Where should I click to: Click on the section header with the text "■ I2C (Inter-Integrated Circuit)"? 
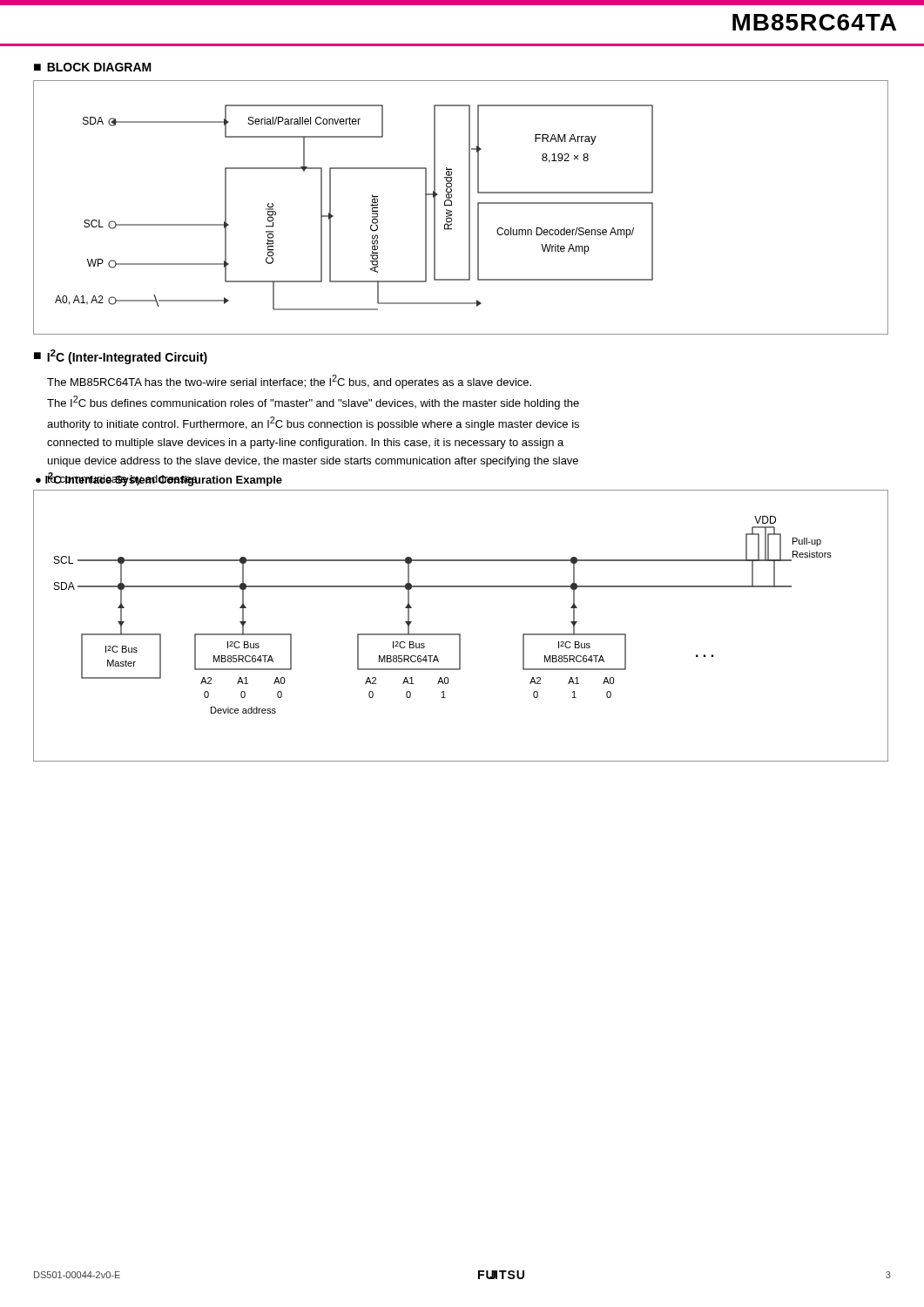pos(120,355)
